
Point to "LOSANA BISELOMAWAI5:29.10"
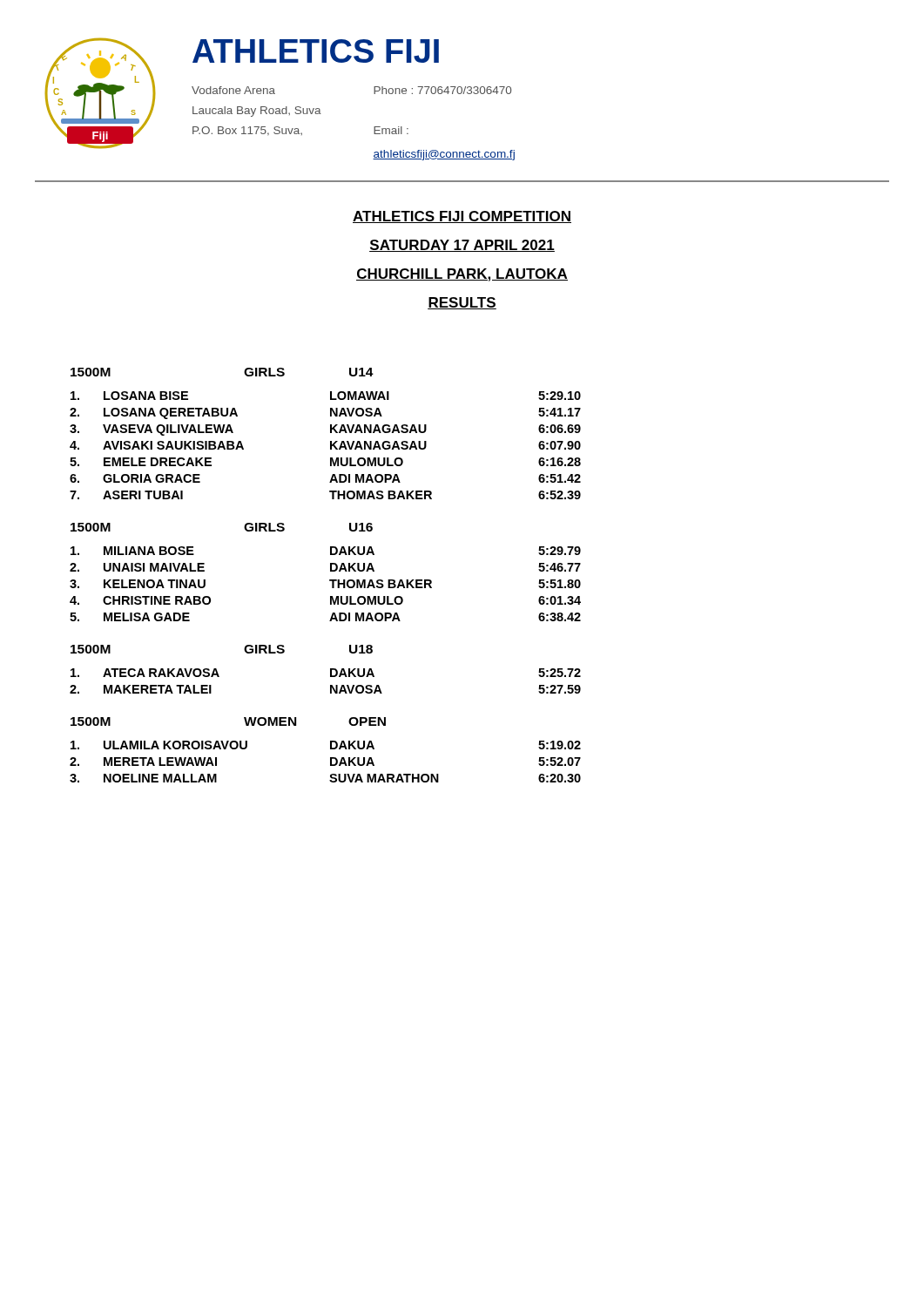[x=325, y=395]
